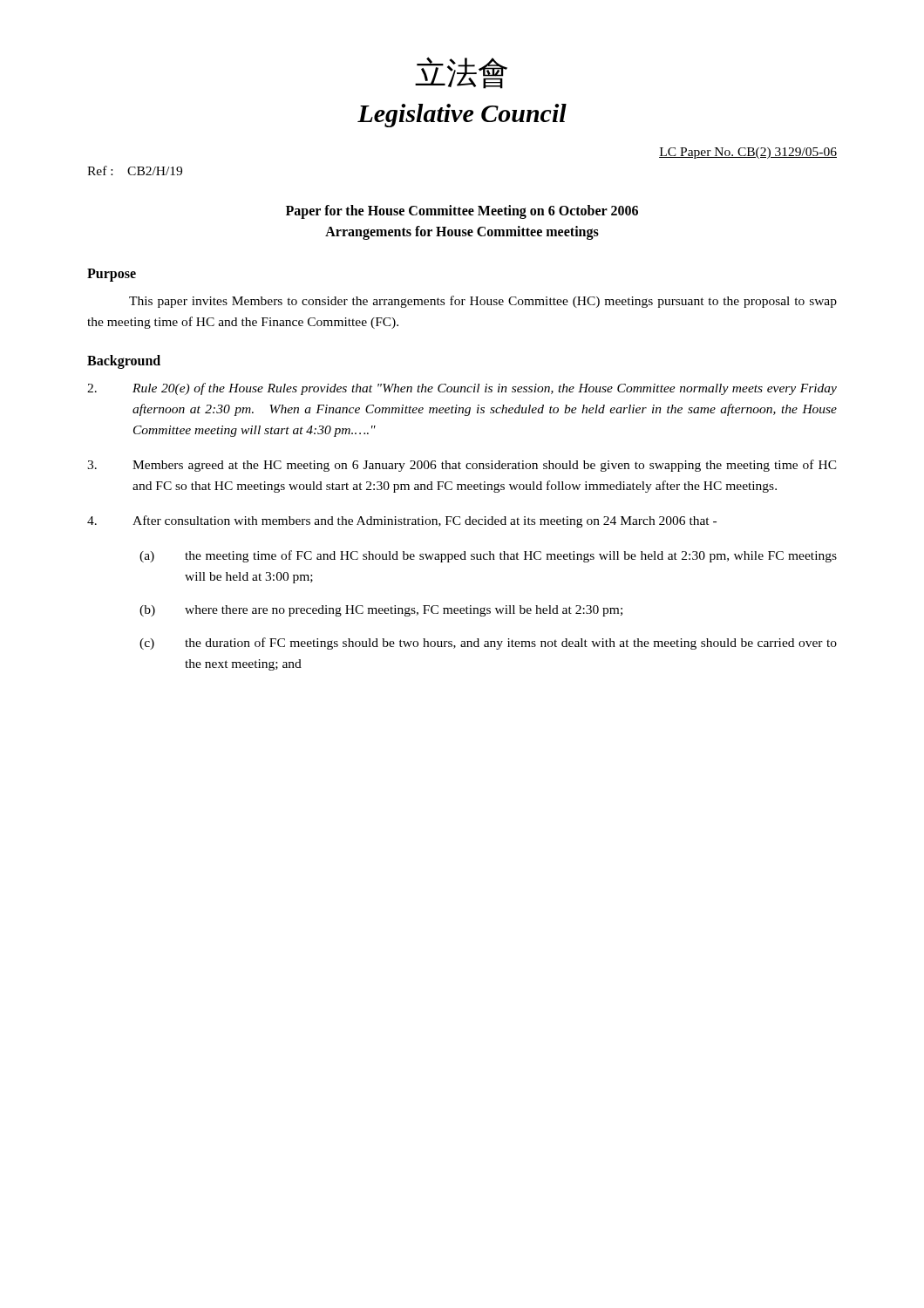Screen dimensions: 1308x924
Task: Click on the region starting "After consultation with members and the Administration, FC"
Action: click(462, 521)
